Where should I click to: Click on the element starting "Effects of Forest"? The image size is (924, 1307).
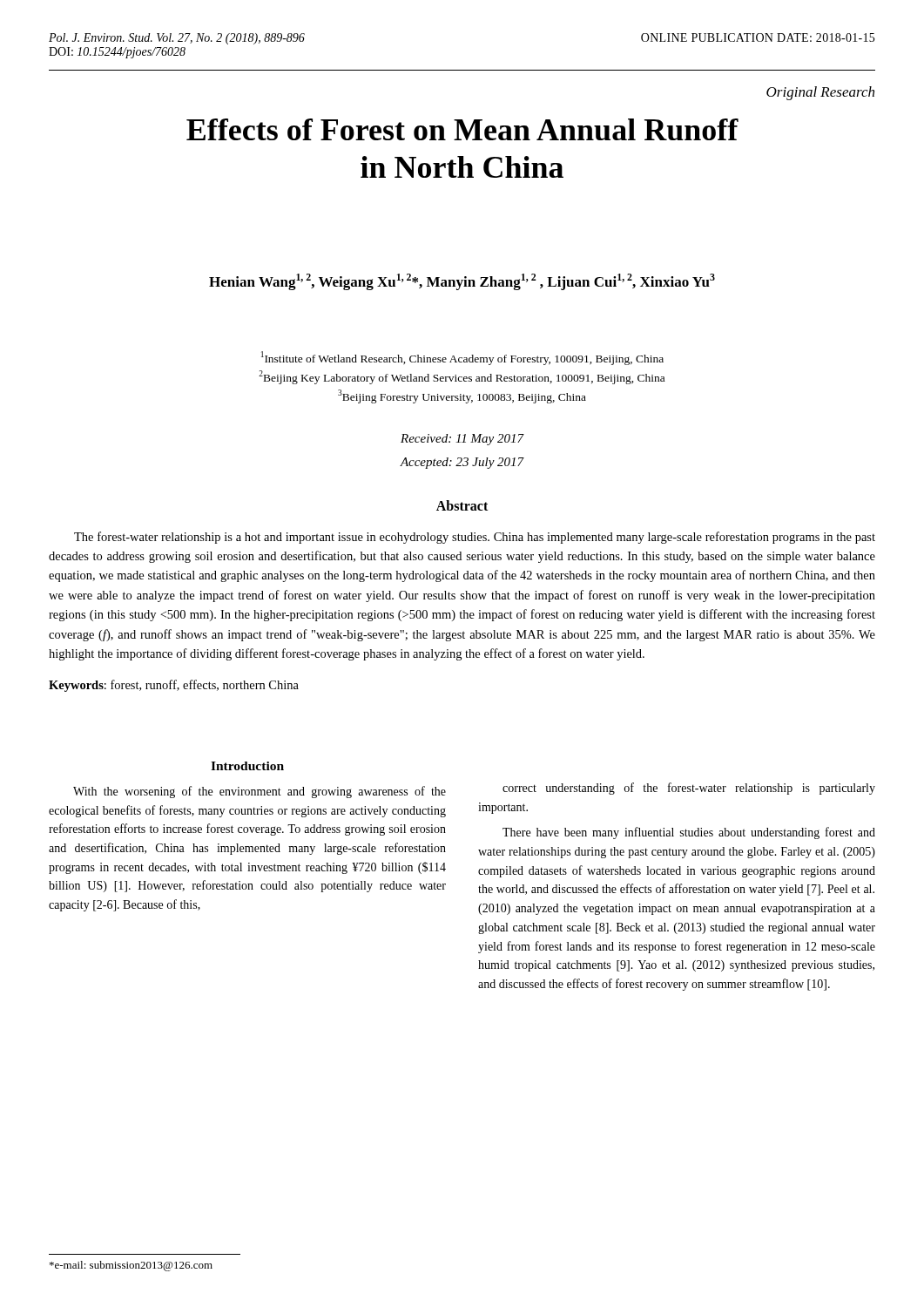coord(462,149)
